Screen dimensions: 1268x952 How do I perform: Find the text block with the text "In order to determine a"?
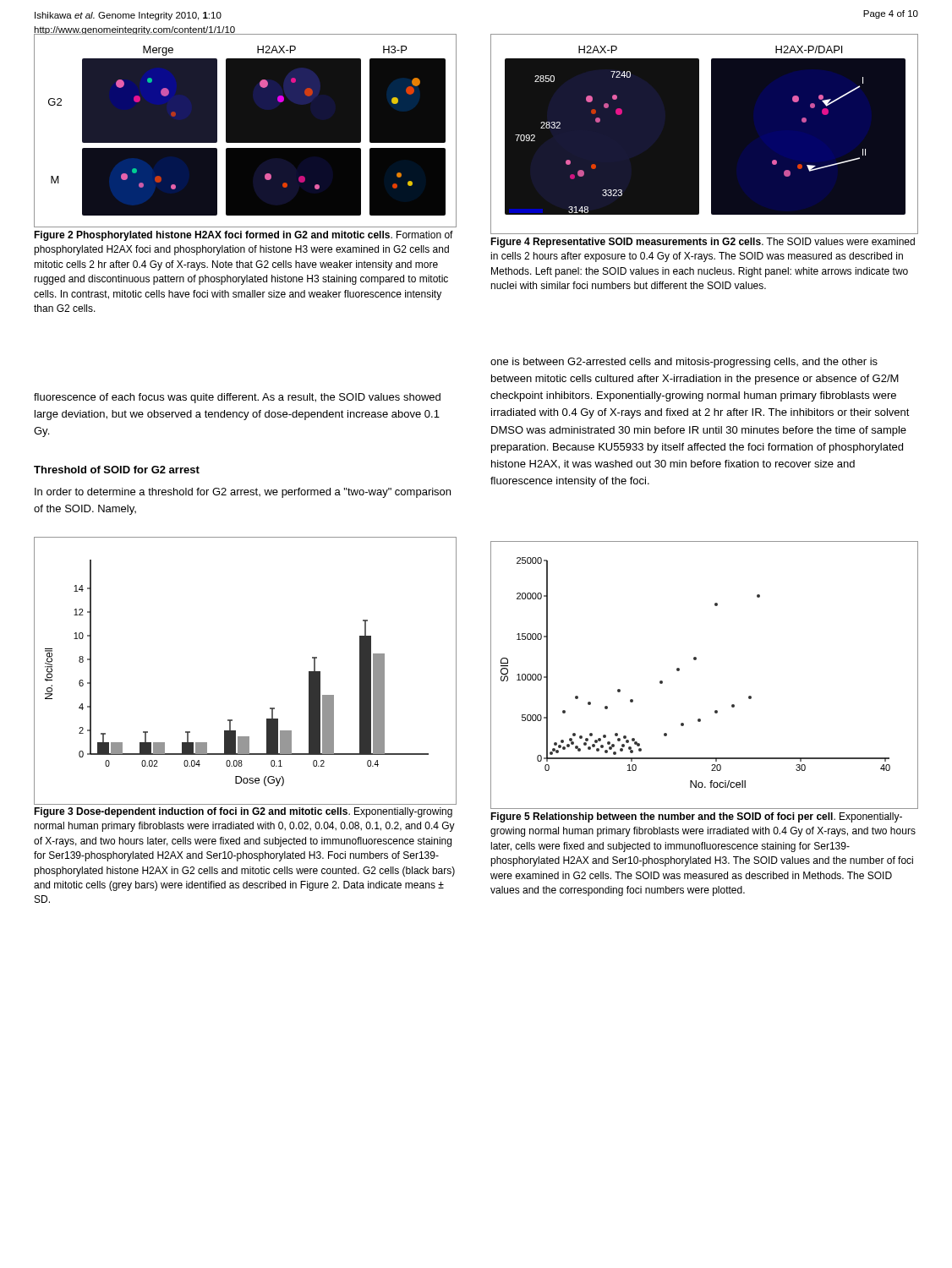click(x=243, y=500)
